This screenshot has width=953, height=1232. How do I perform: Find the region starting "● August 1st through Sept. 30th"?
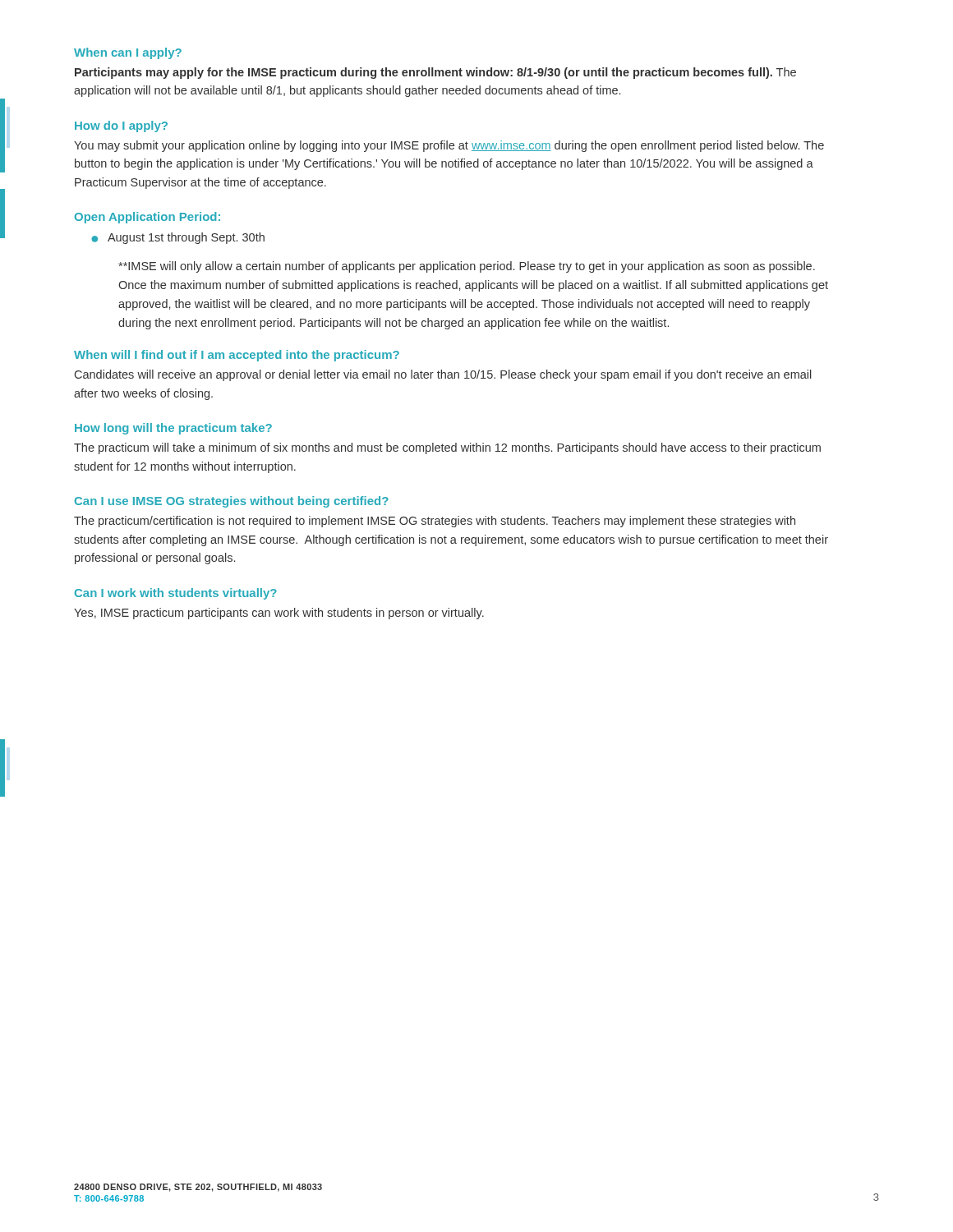click(178, 239)
